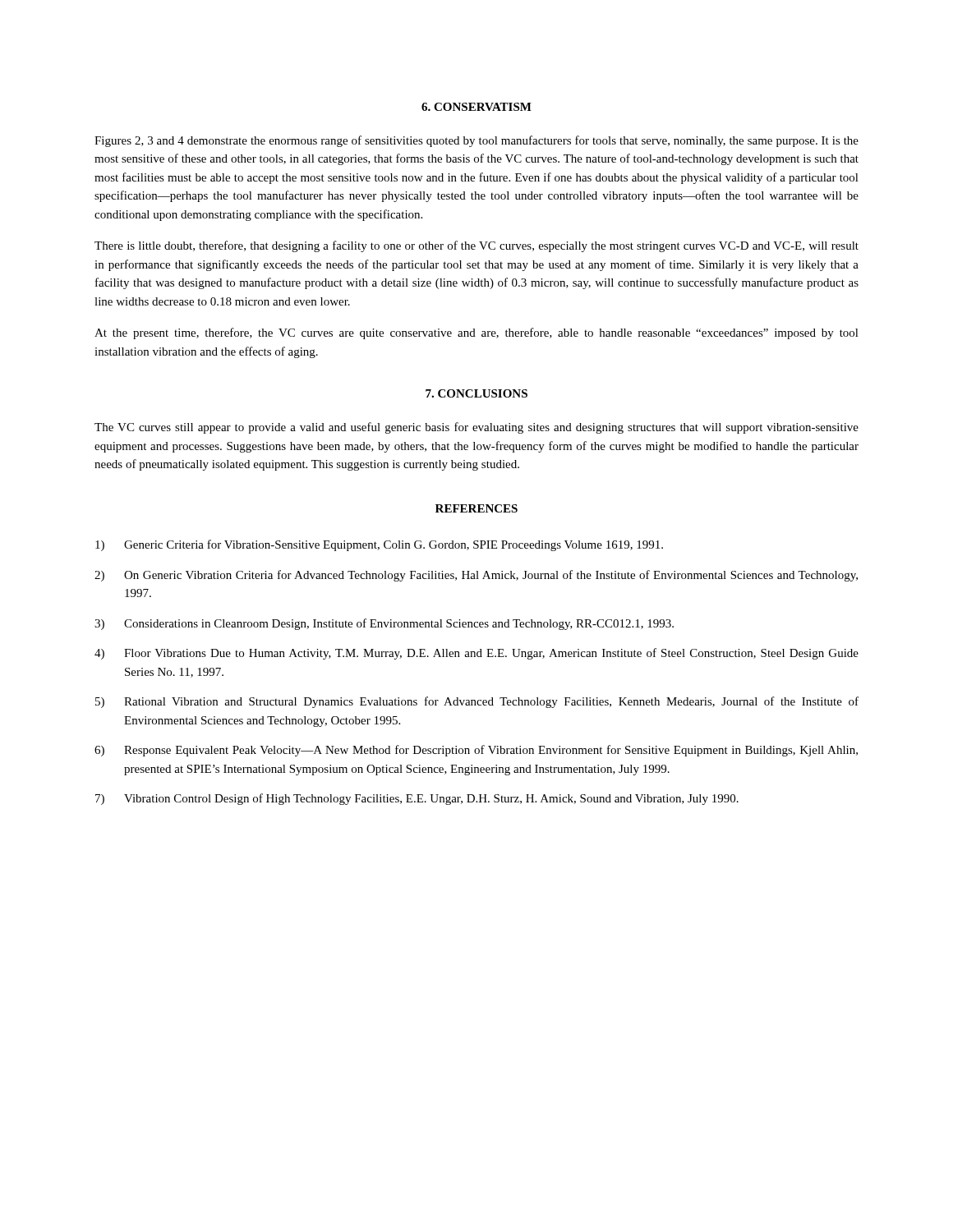Click on the element starting "7. CONCLUSIONS"
The height and width of the screenshot is (1232, 953).
(476, 394)
